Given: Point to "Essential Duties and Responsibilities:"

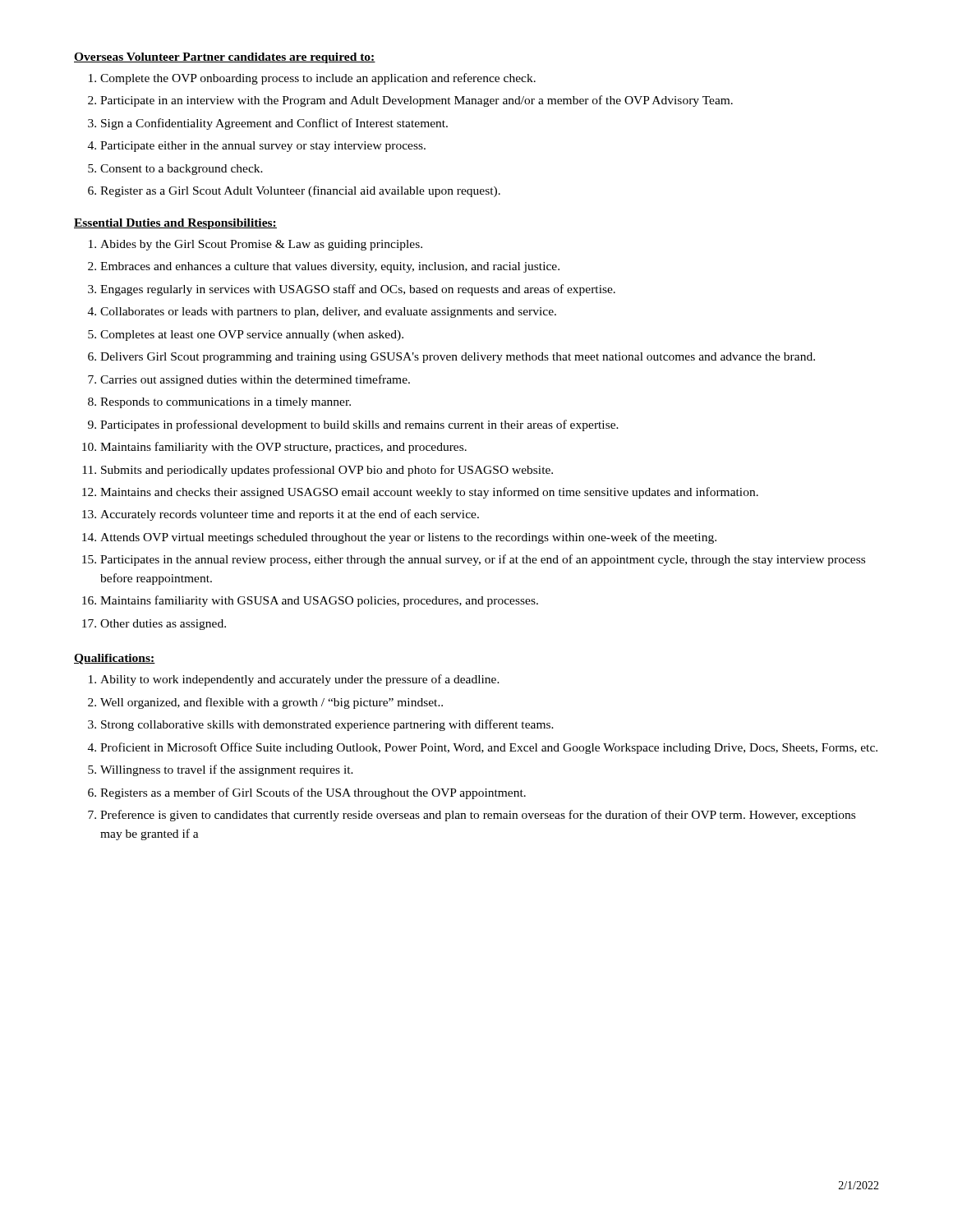Looking at the screenshot, I should pyautogui.click(x=175, y=222).
